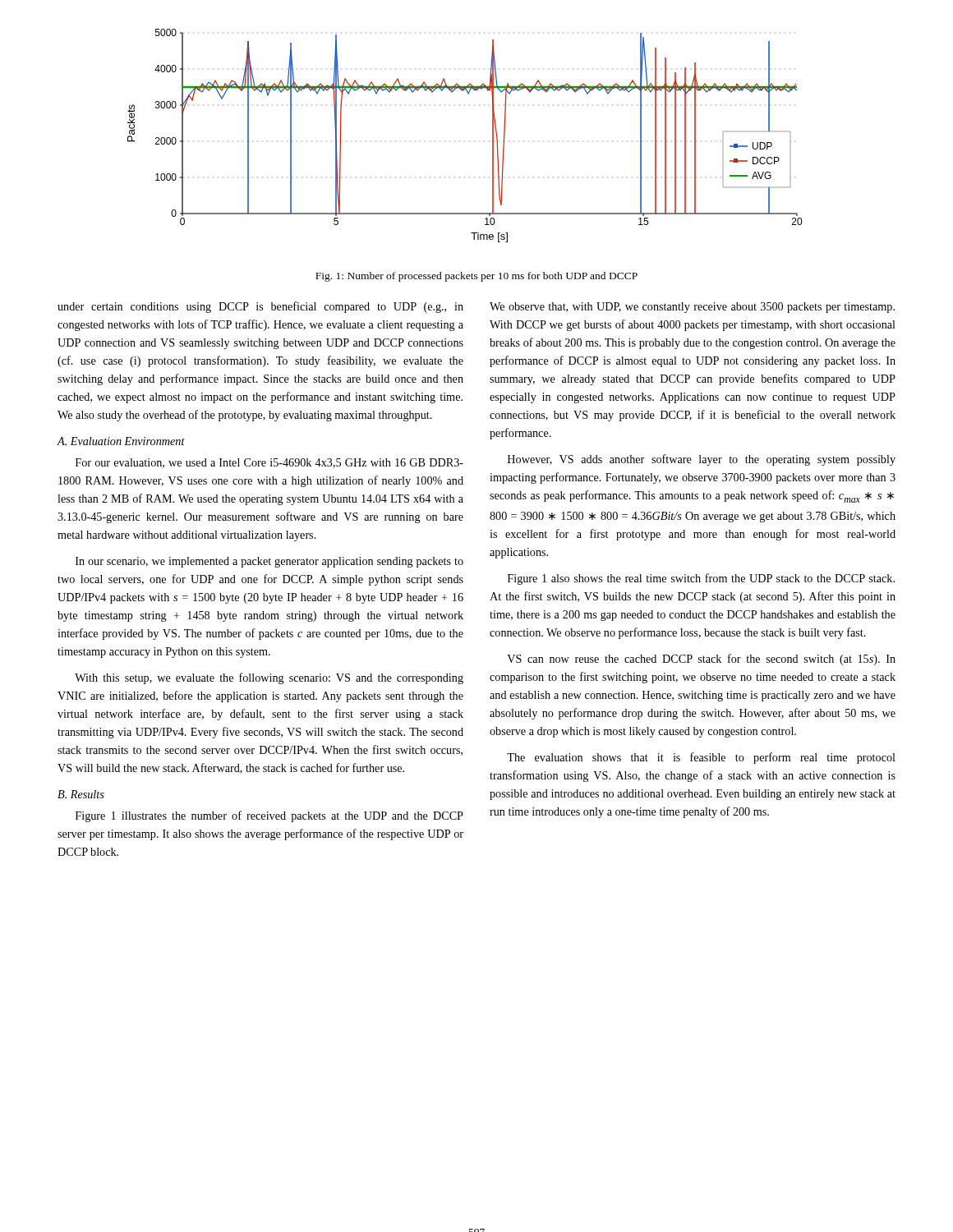Viewport: 953px width, 1232px height.
Task: Select the region starting "B. Results"
Action: click(81, 794)
